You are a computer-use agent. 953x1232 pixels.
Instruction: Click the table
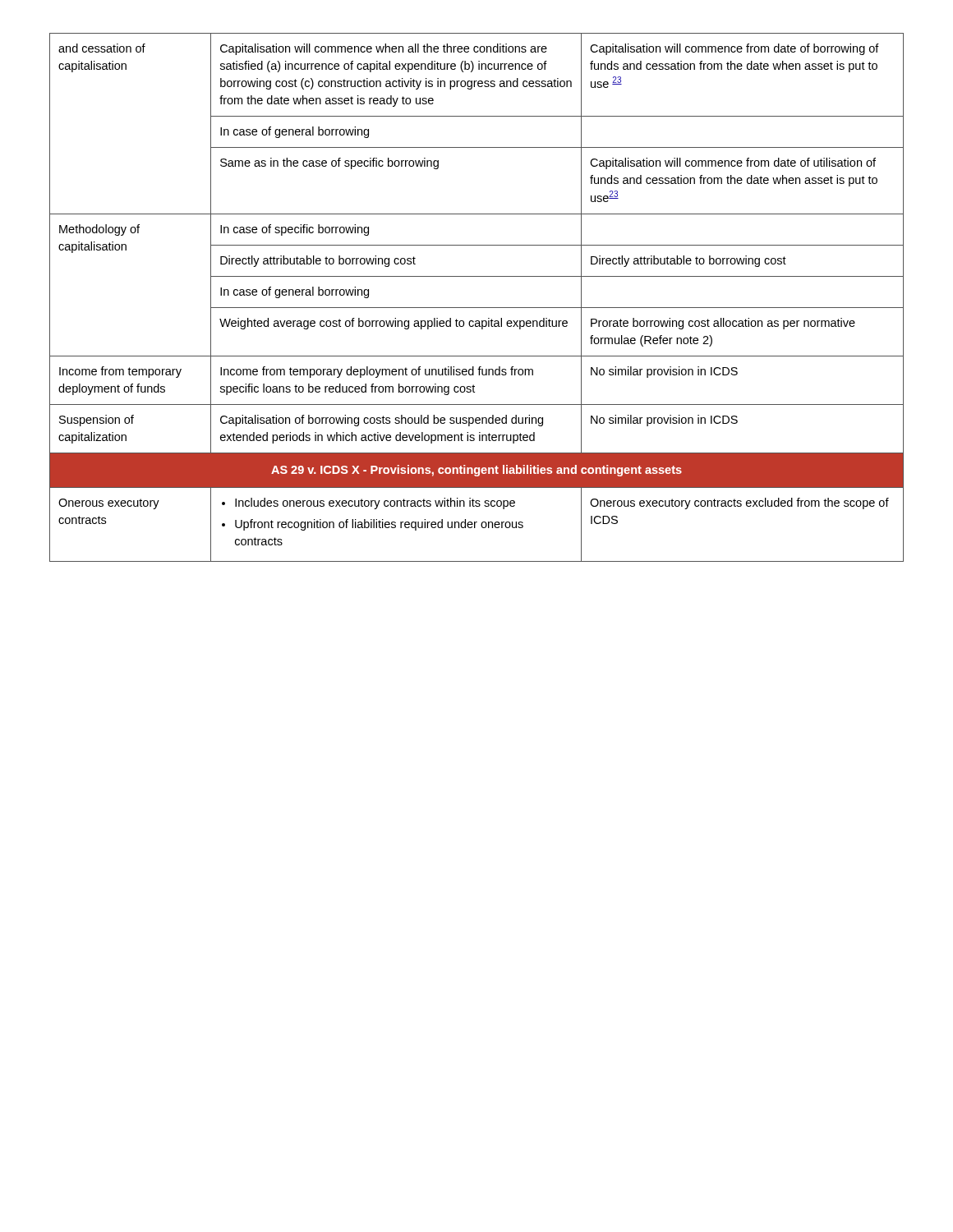coord(476,297)
